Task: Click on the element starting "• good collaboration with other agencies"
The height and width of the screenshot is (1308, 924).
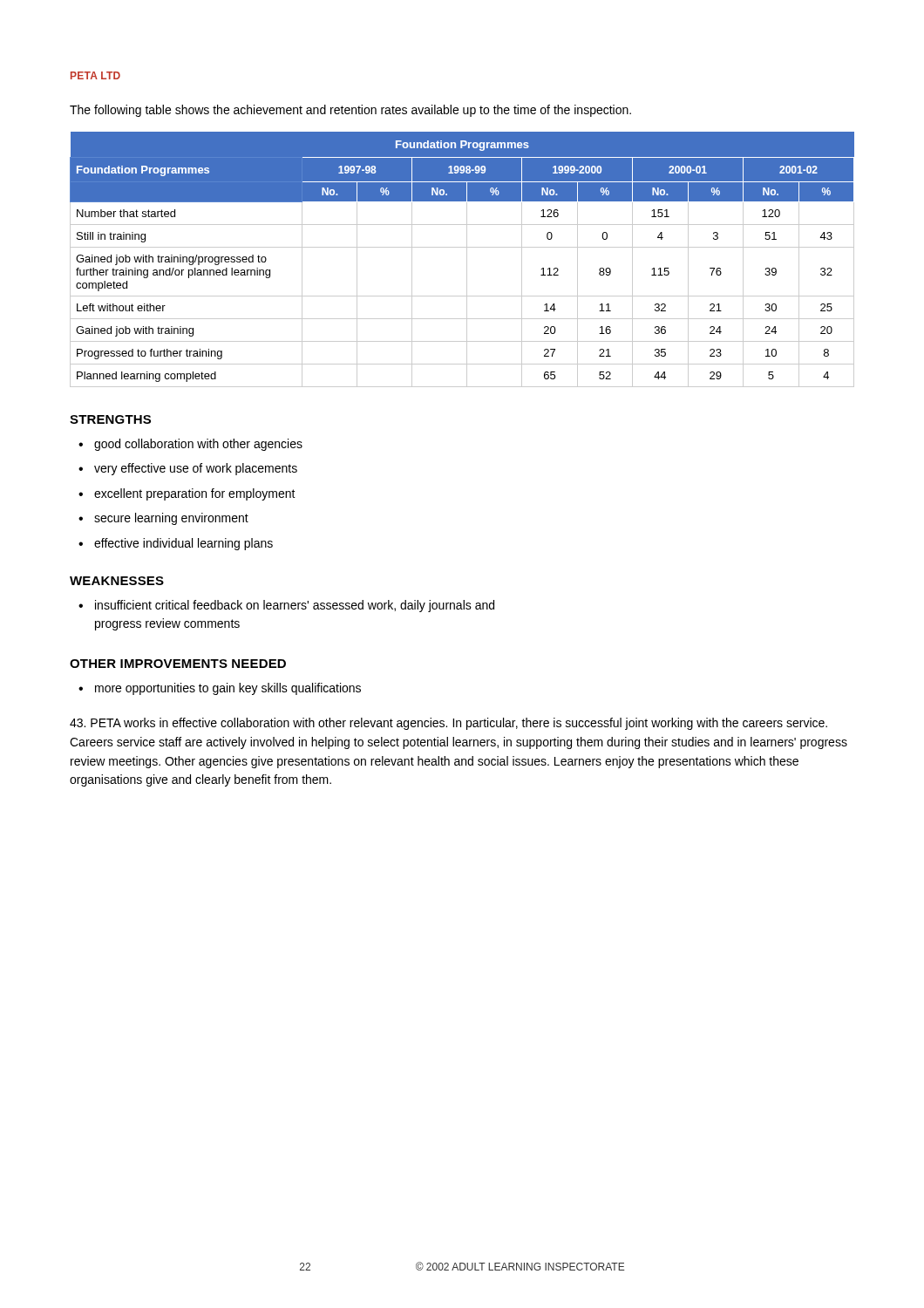Action: click(190, 445)
